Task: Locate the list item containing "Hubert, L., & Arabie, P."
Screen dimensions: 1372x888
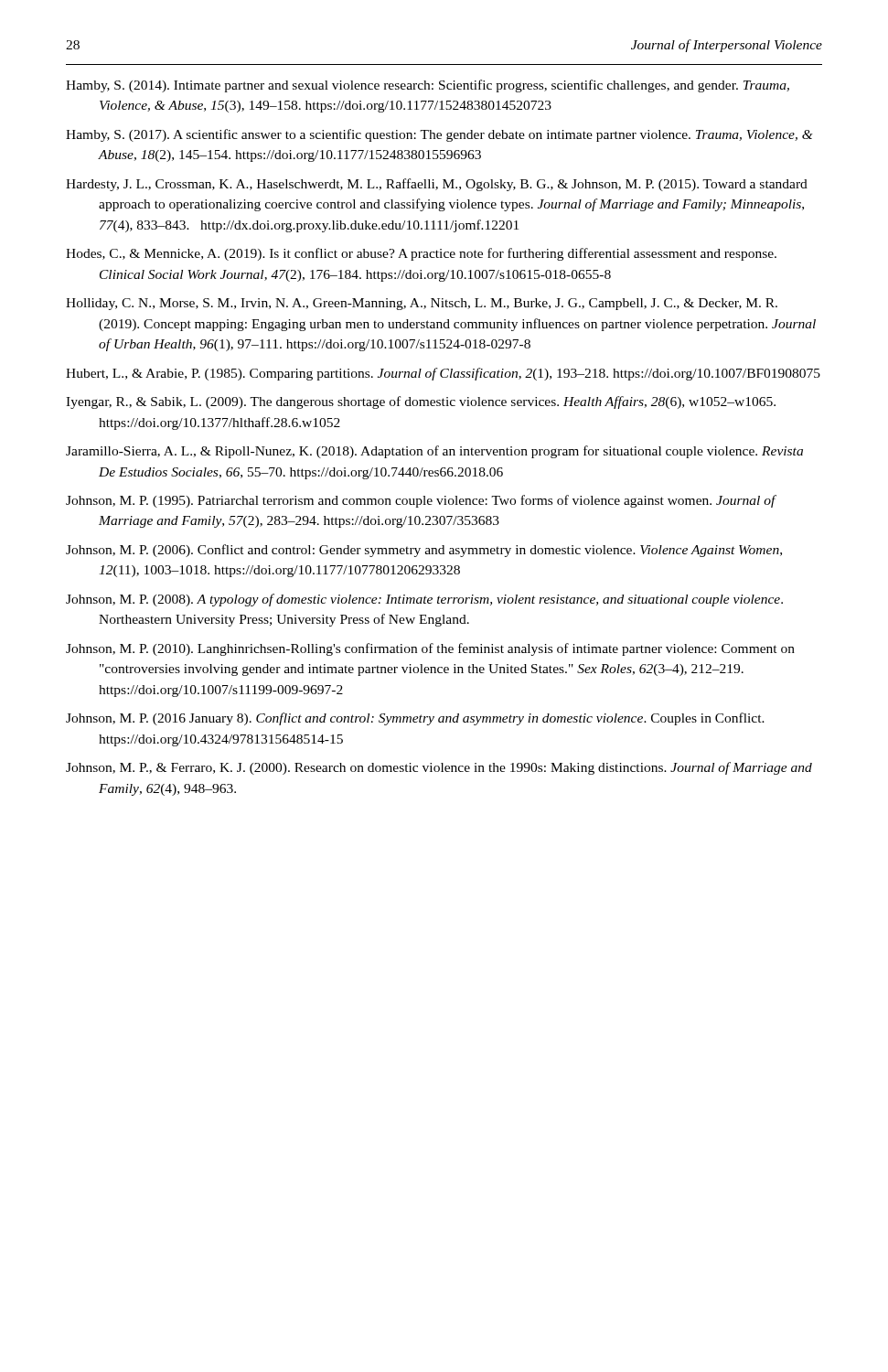Action: [443, 373]
